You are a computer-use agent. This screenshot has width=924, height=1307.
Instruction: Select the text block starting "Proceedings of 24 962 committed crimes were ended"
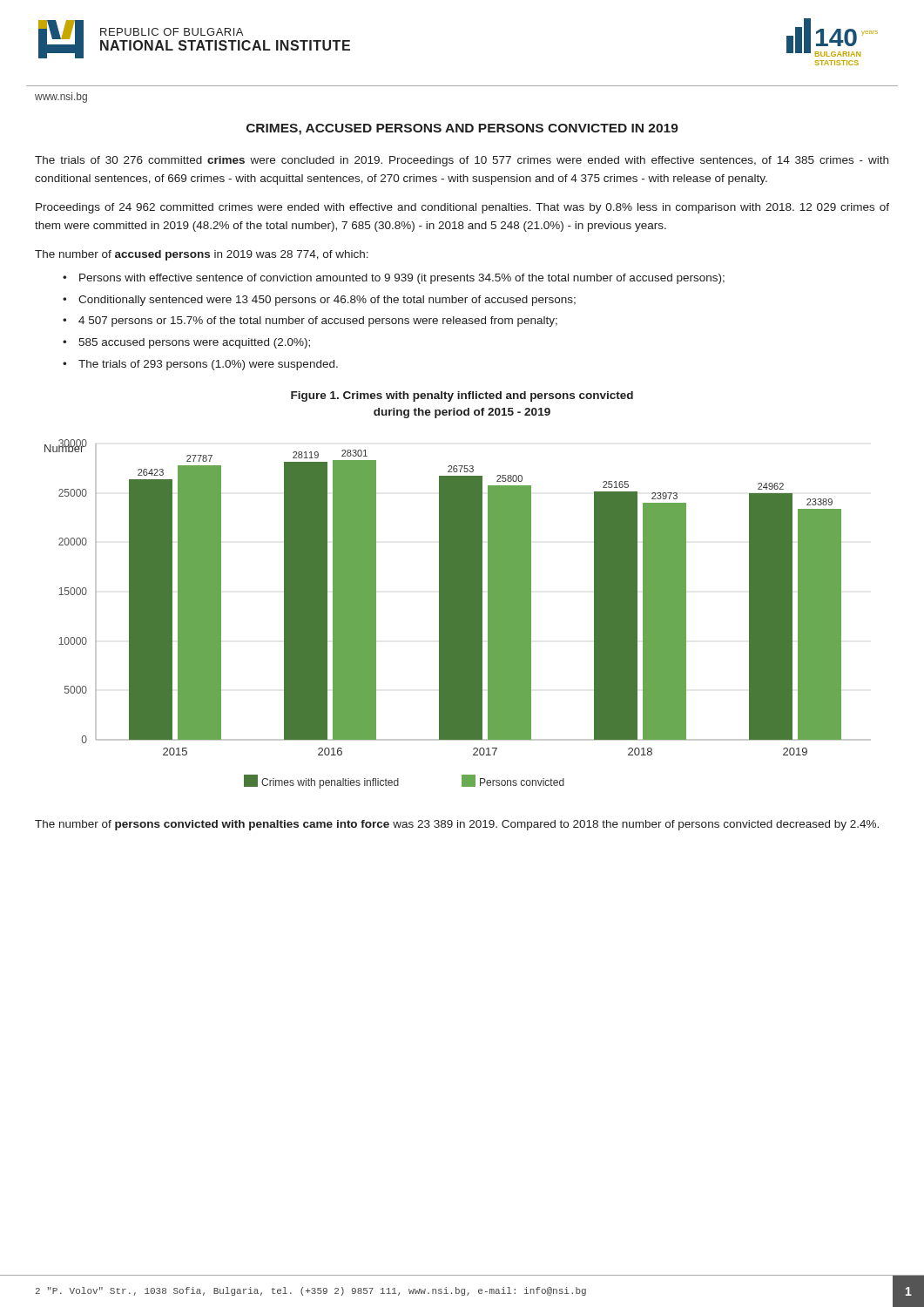[462, 216]
